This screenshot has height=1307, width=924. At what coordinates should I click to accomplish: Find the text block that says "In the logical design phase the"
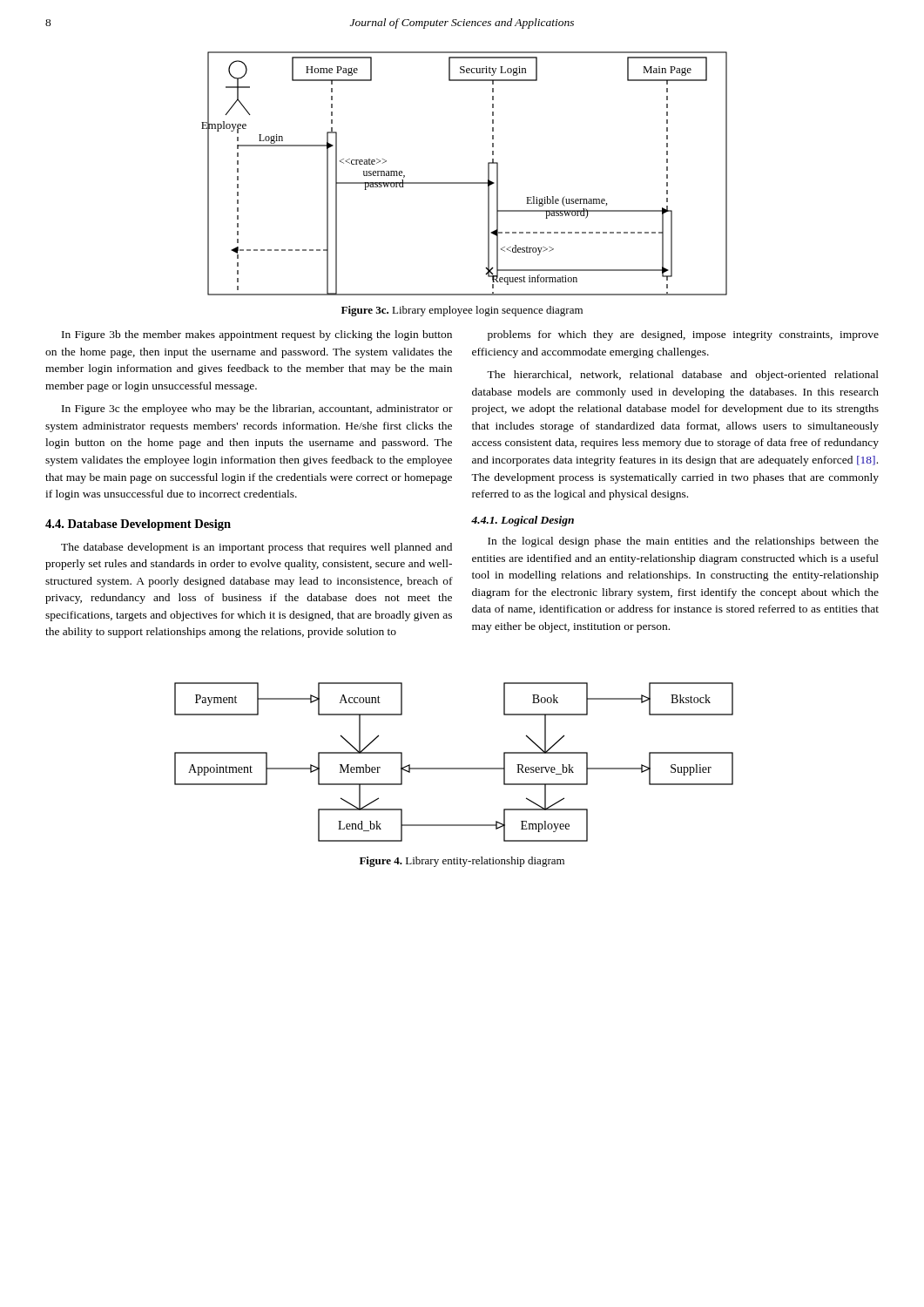(675, 583)
